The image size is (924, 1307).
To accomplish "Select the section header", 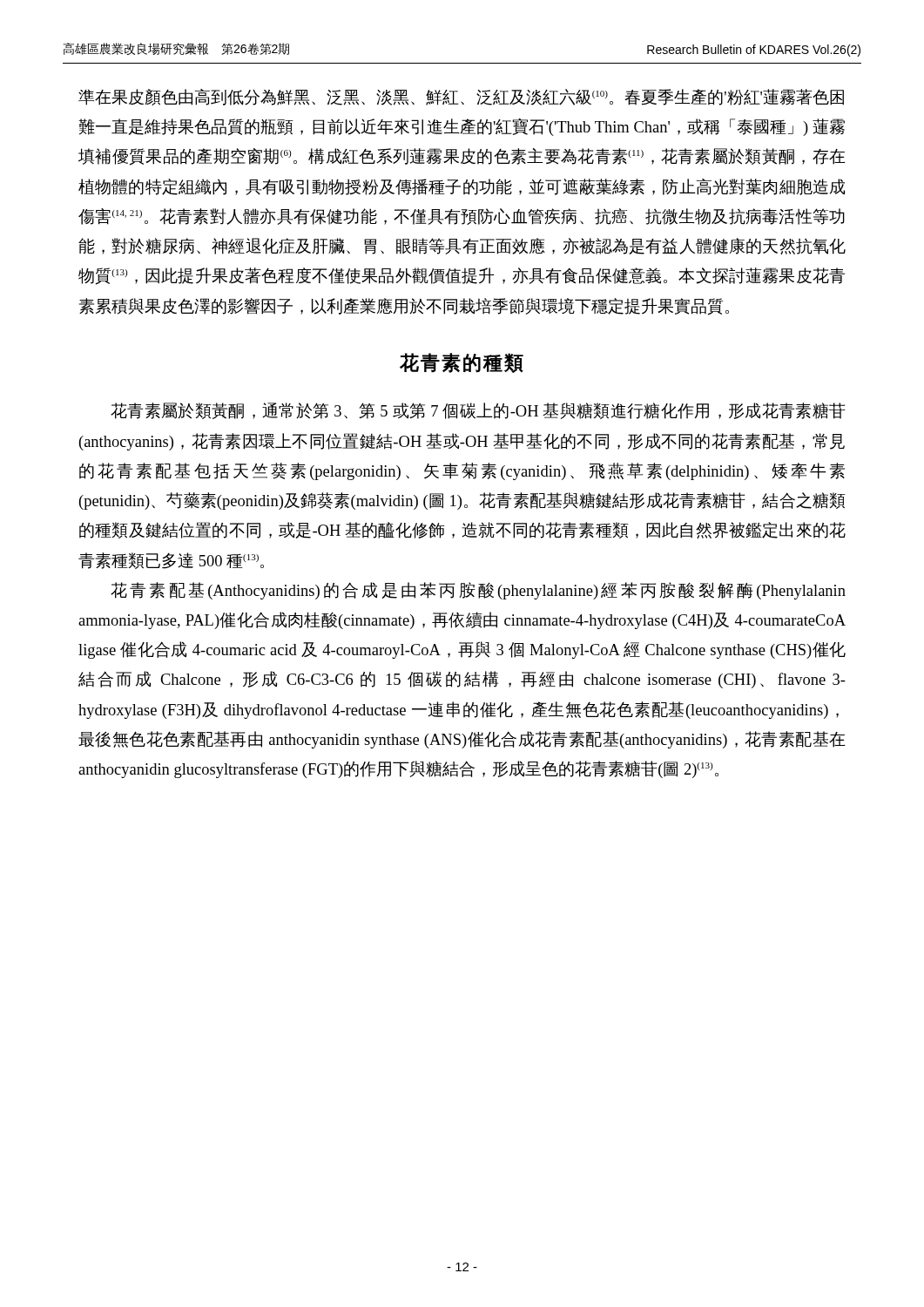I will [462, 363].
